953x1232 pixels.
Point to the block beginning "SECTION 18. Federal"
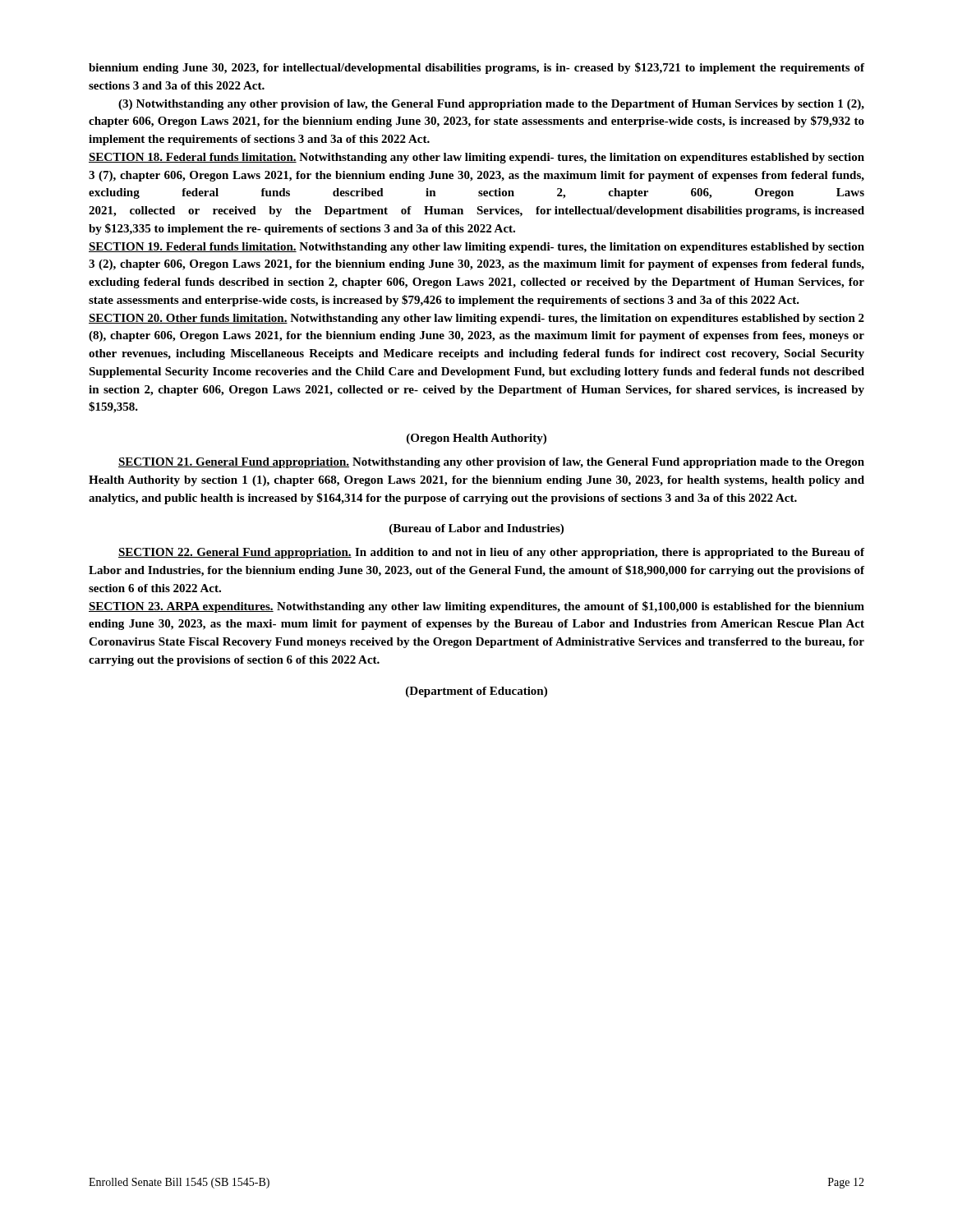(x=476, y=193)
